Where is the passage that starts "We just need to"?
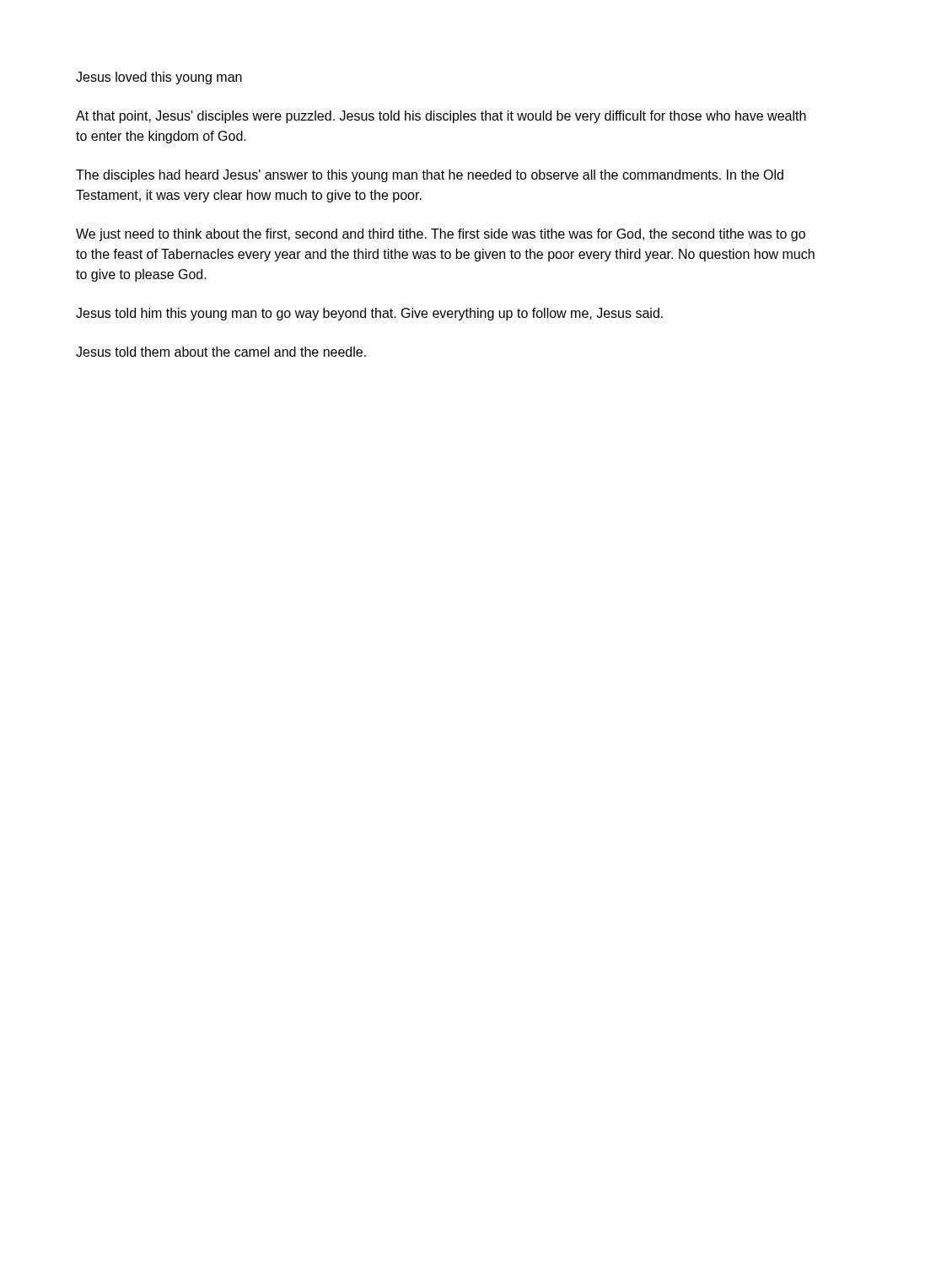952x1265 pixels. click(x=445, y=254)
